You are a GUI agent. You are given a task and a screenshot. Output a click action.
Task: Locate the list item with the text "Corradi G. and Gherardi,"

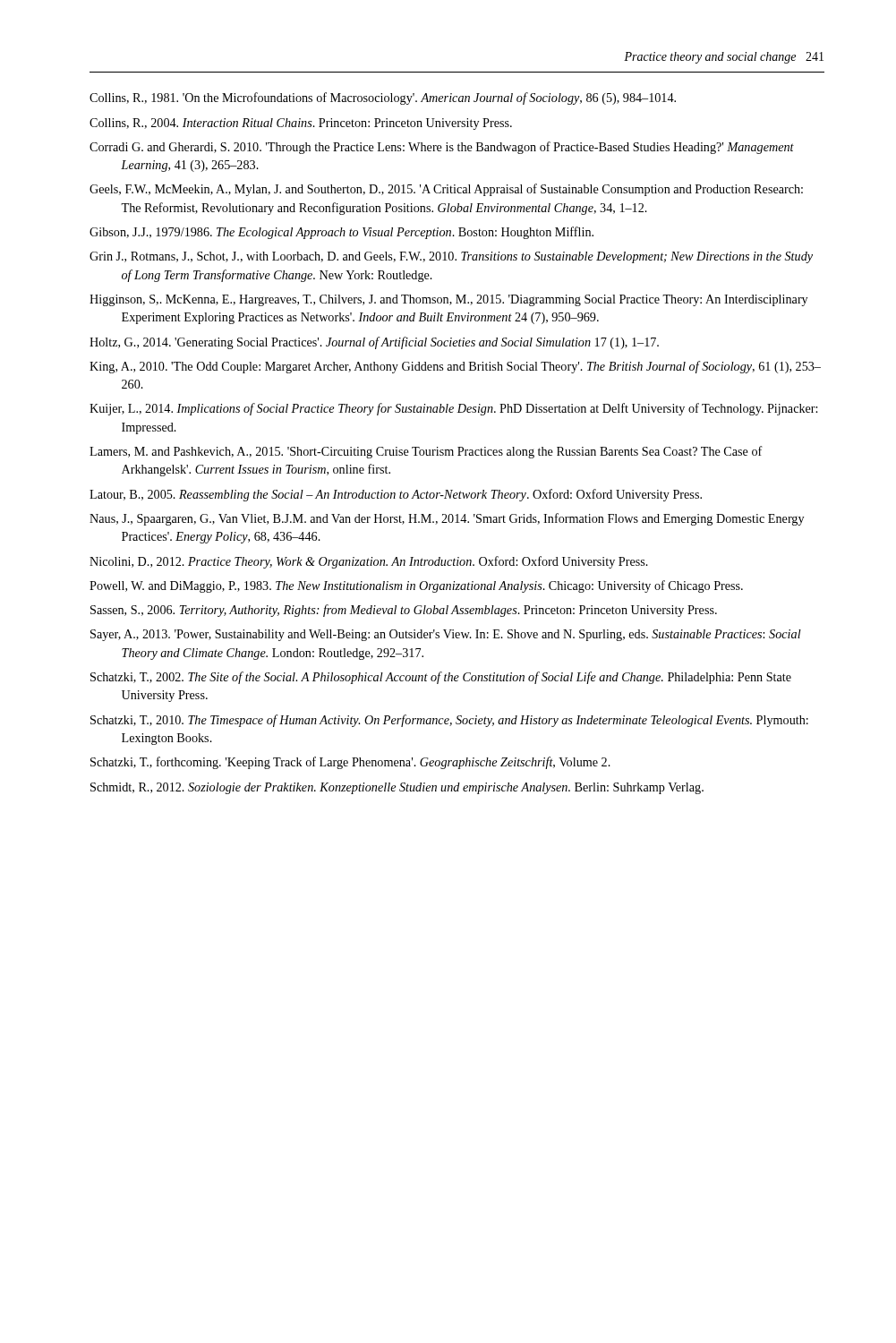click(442, 156)
